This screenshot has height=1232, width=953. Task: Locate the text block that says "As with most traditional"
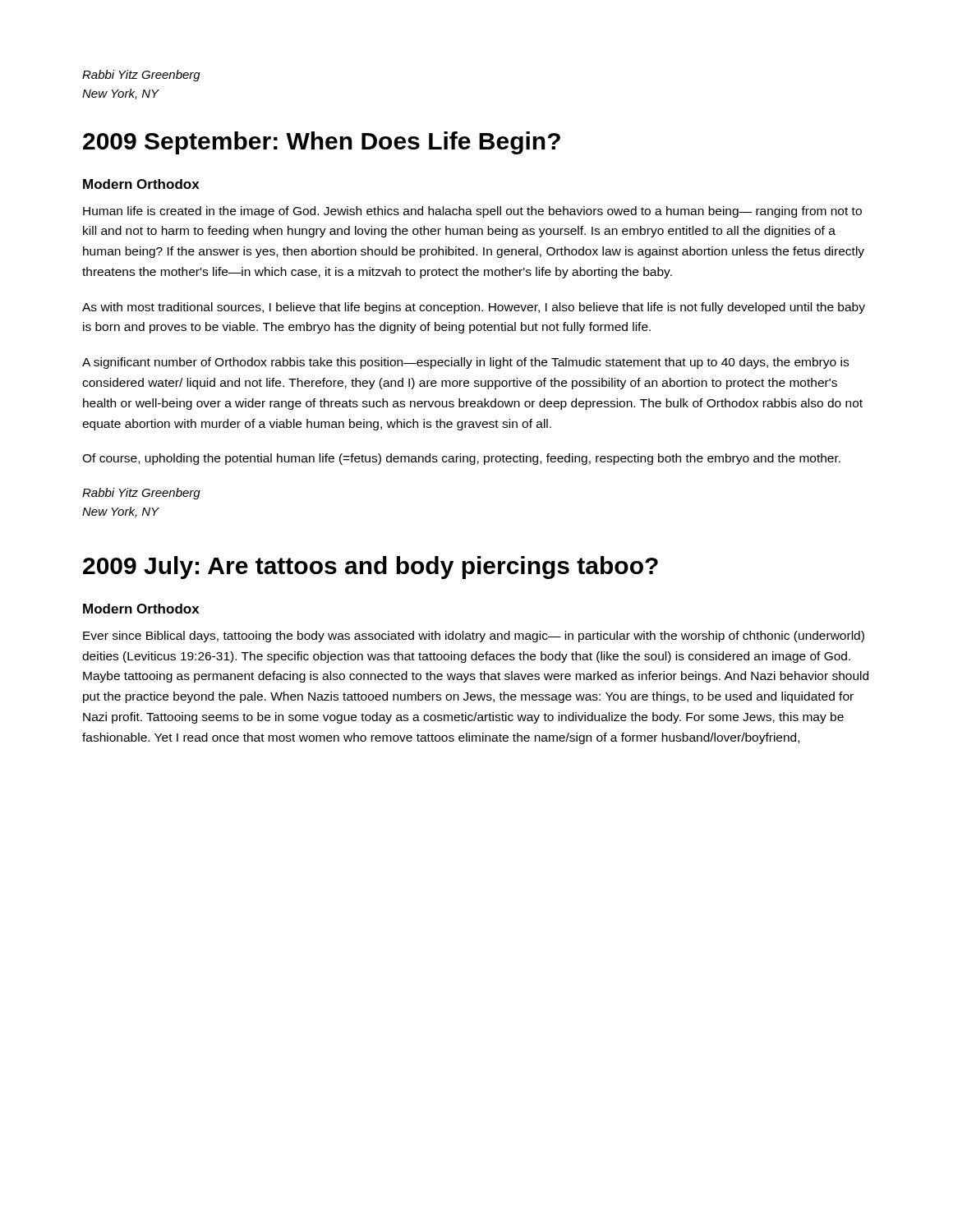click(474, 317)
